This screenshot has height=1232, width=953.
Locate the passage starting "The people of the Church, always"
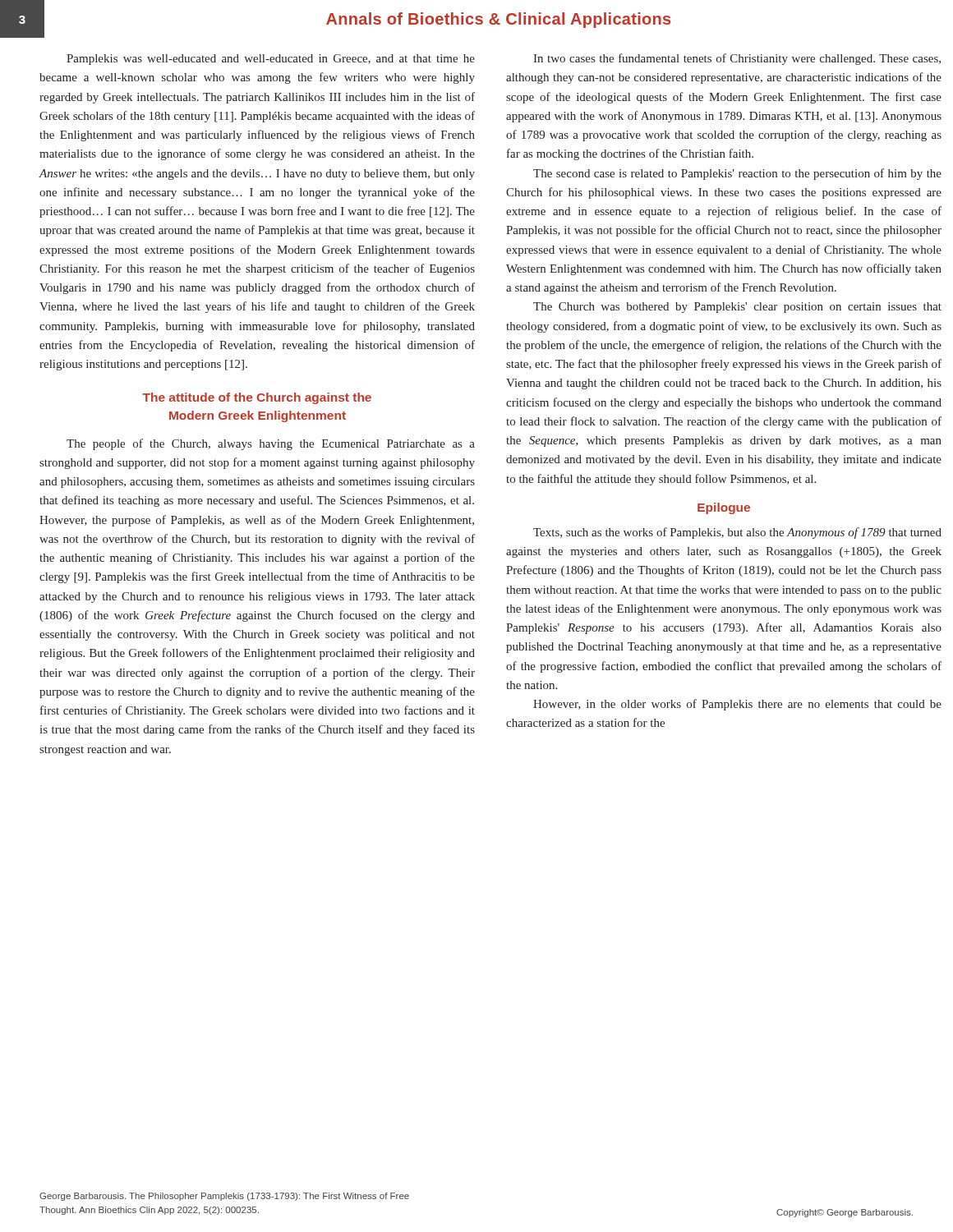click(257, 596)
